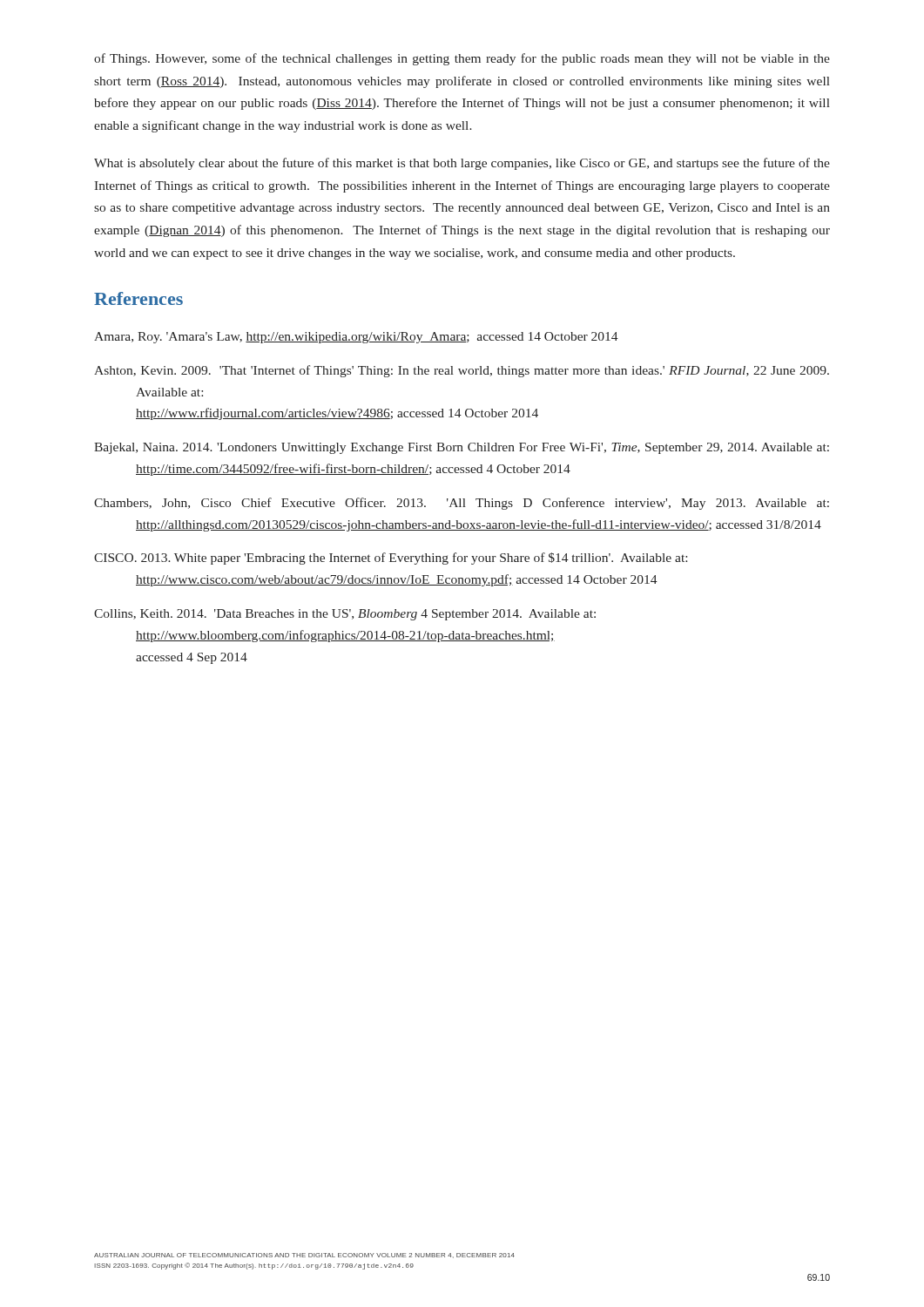Point to the block starting "Bajekal, Naina. 2014."
This screenshot has width=924, height=1307.
[x=462, y=458]
